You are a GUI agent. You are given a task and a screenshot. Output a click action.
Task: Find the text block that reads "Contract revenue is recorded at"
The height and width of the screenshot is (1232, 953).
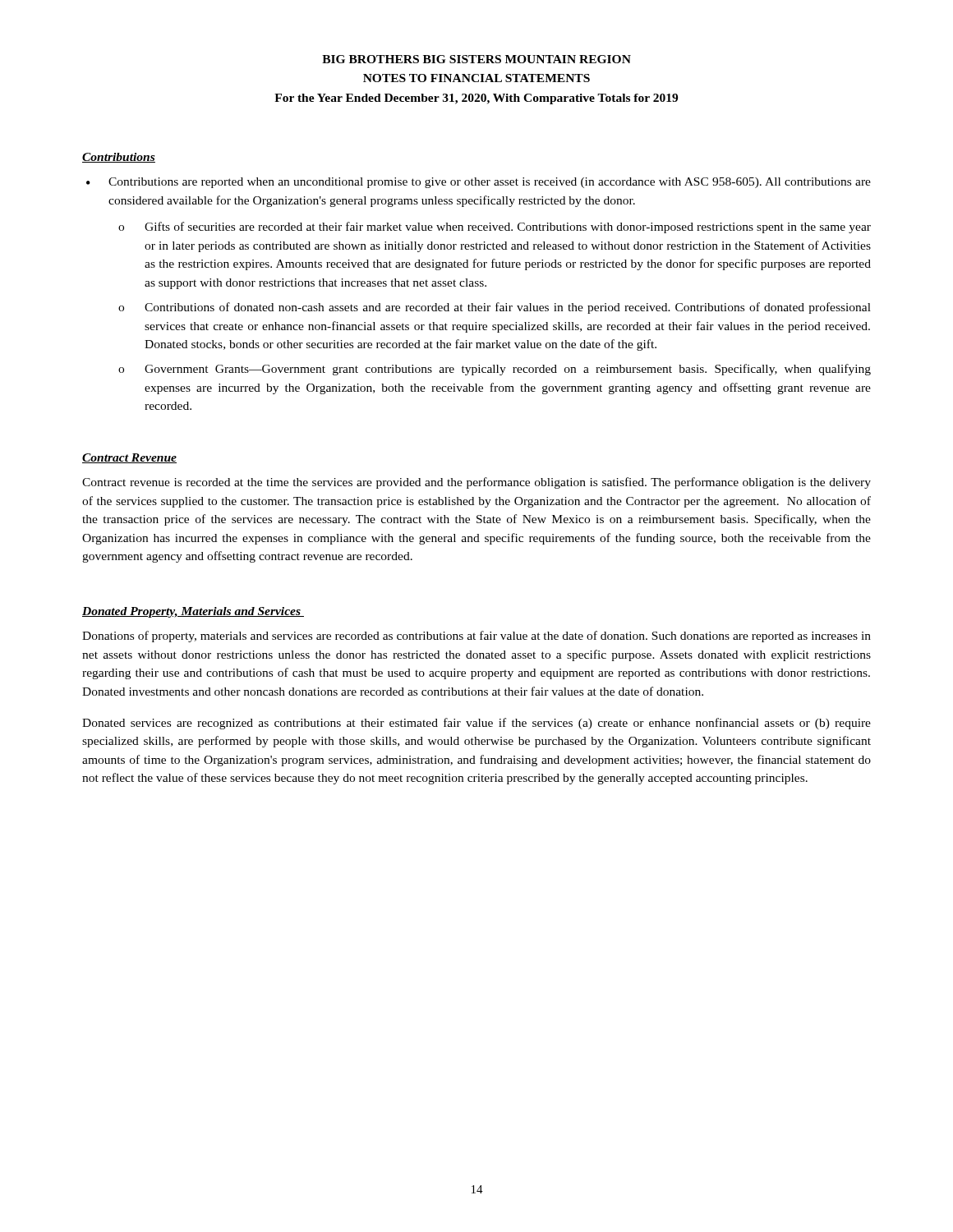point(476,519)
